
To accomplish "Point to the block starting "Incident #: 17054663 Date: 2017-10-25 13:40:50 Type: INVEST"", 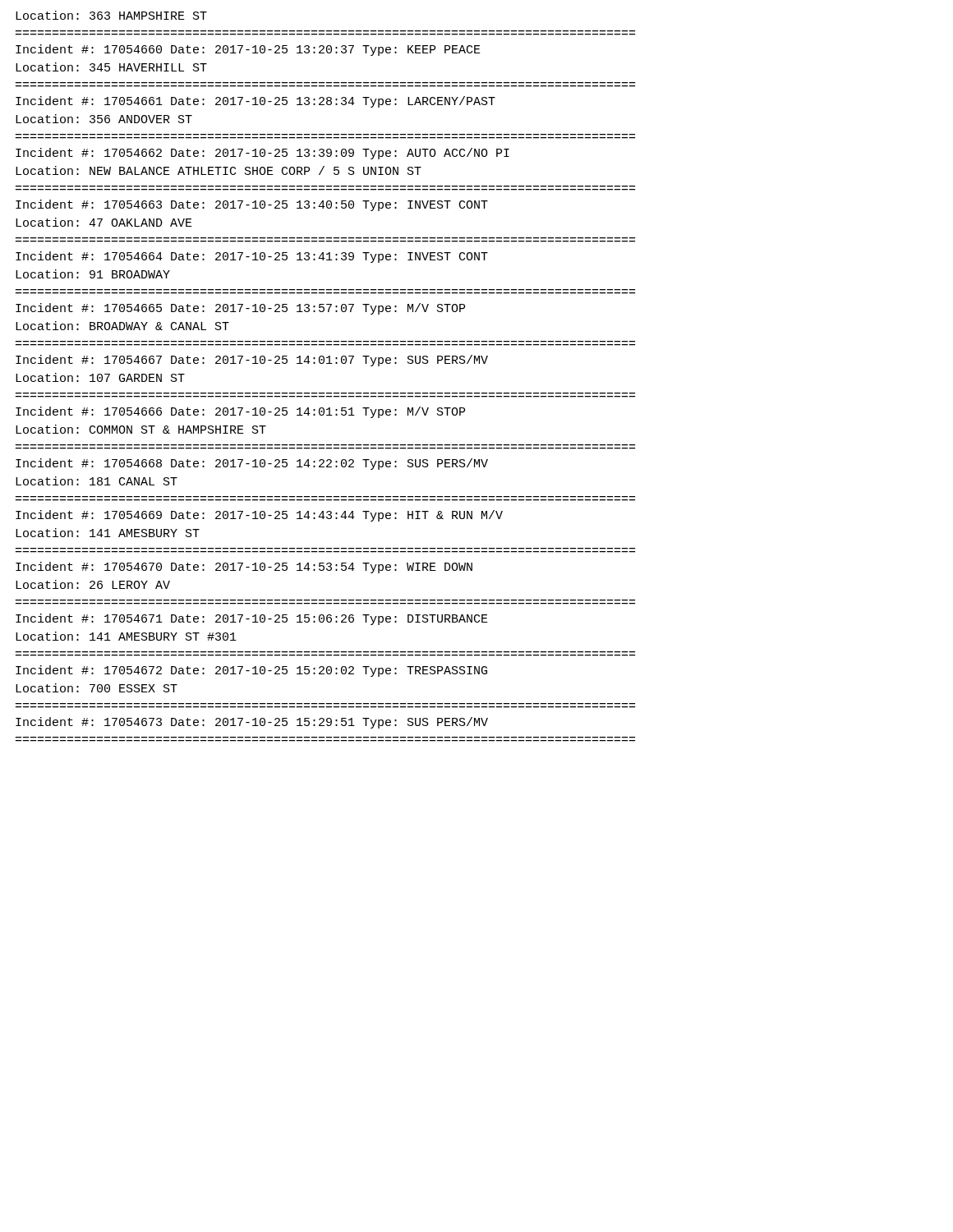I will tap(476, 215).
